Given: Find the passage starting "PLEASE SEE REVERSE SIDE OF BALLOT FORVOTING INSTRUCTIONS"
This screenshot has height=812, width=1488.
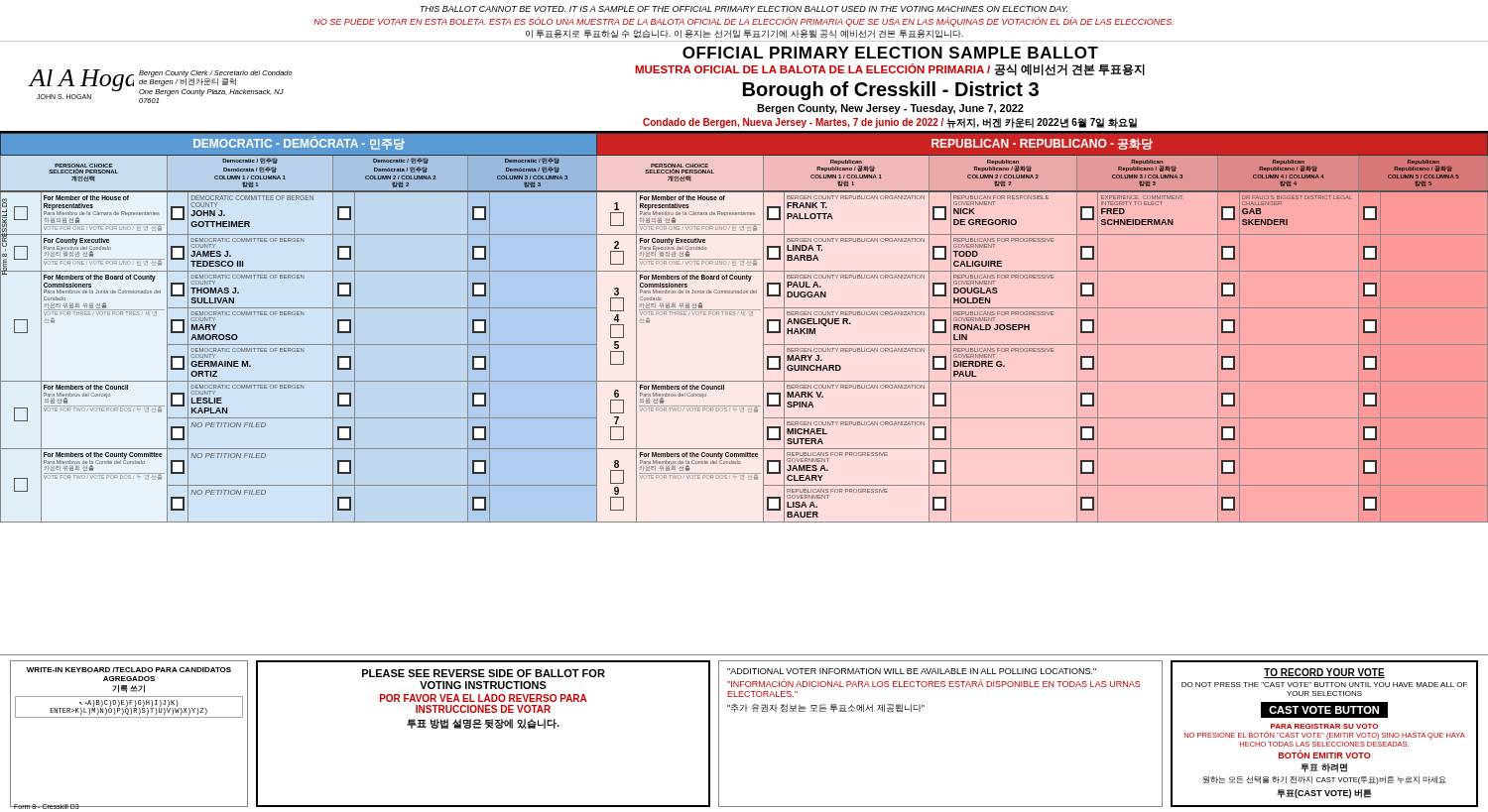Looking at the screenshot, I should coord(483,699).
